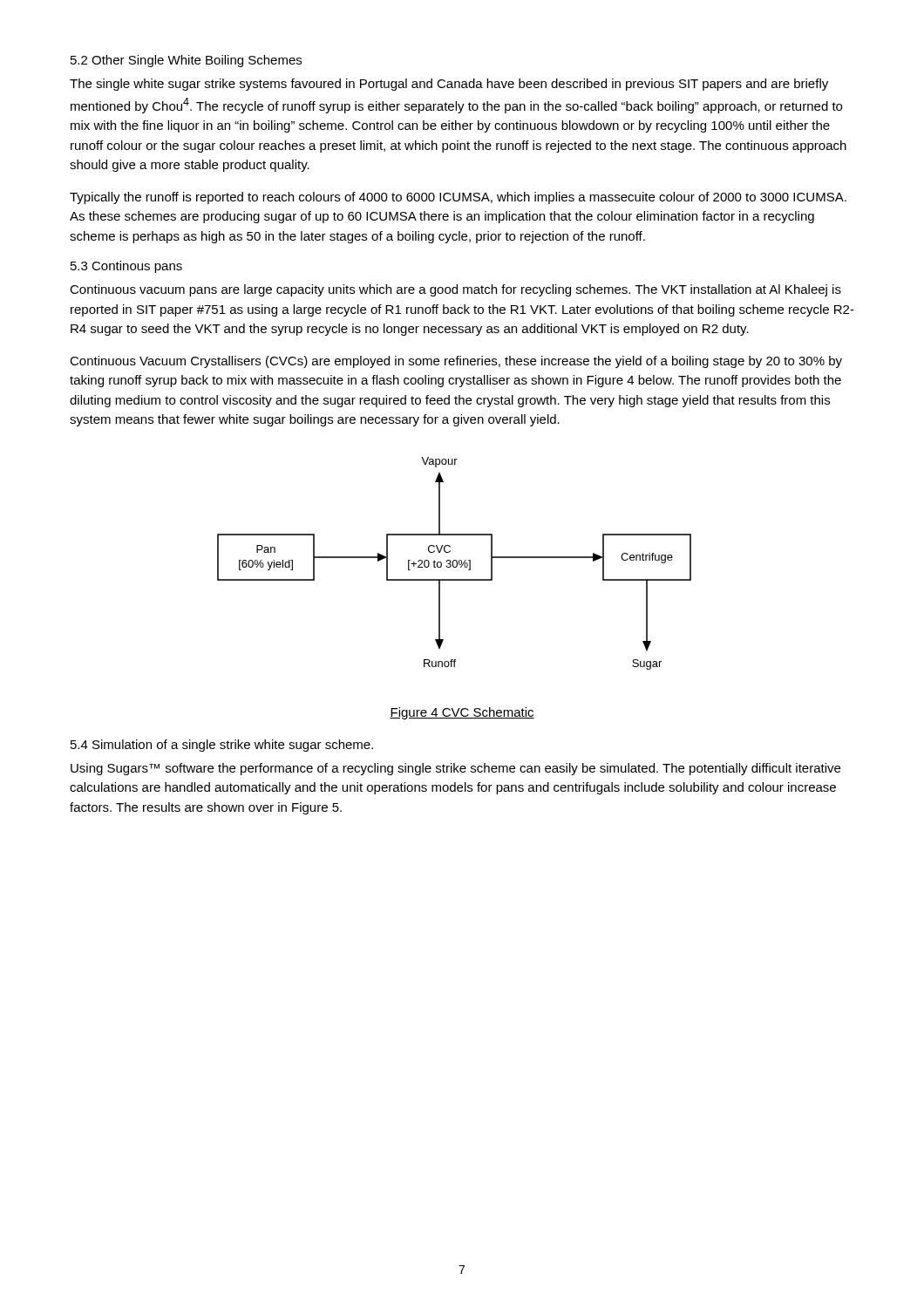Image resolution: width=924 pixels, height=1308 pixels.
Task: Point to the element starting "Typically the runoff is"
Action: coord(458,216)
